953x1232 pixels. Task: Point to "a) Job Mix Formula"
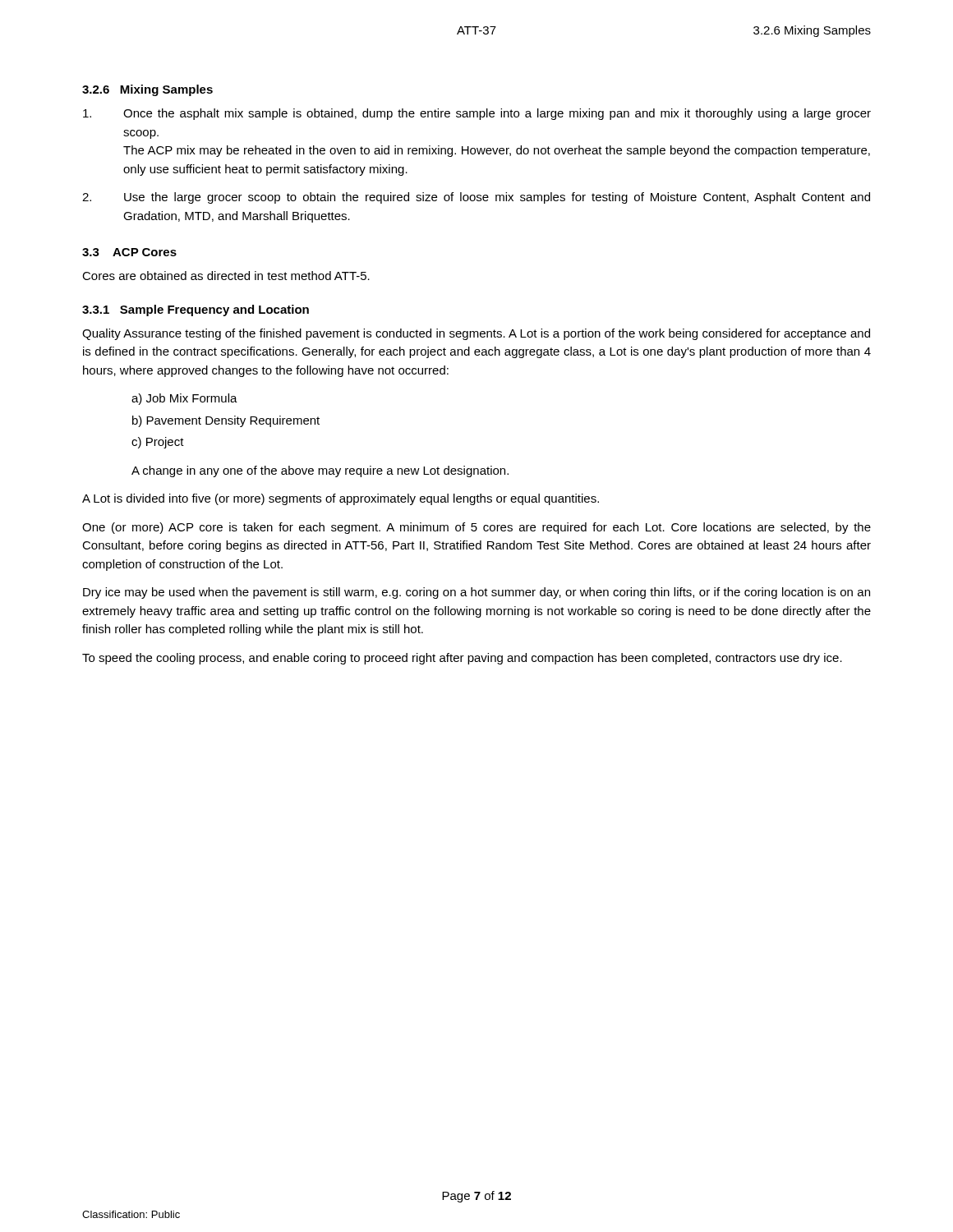(184, 398)
